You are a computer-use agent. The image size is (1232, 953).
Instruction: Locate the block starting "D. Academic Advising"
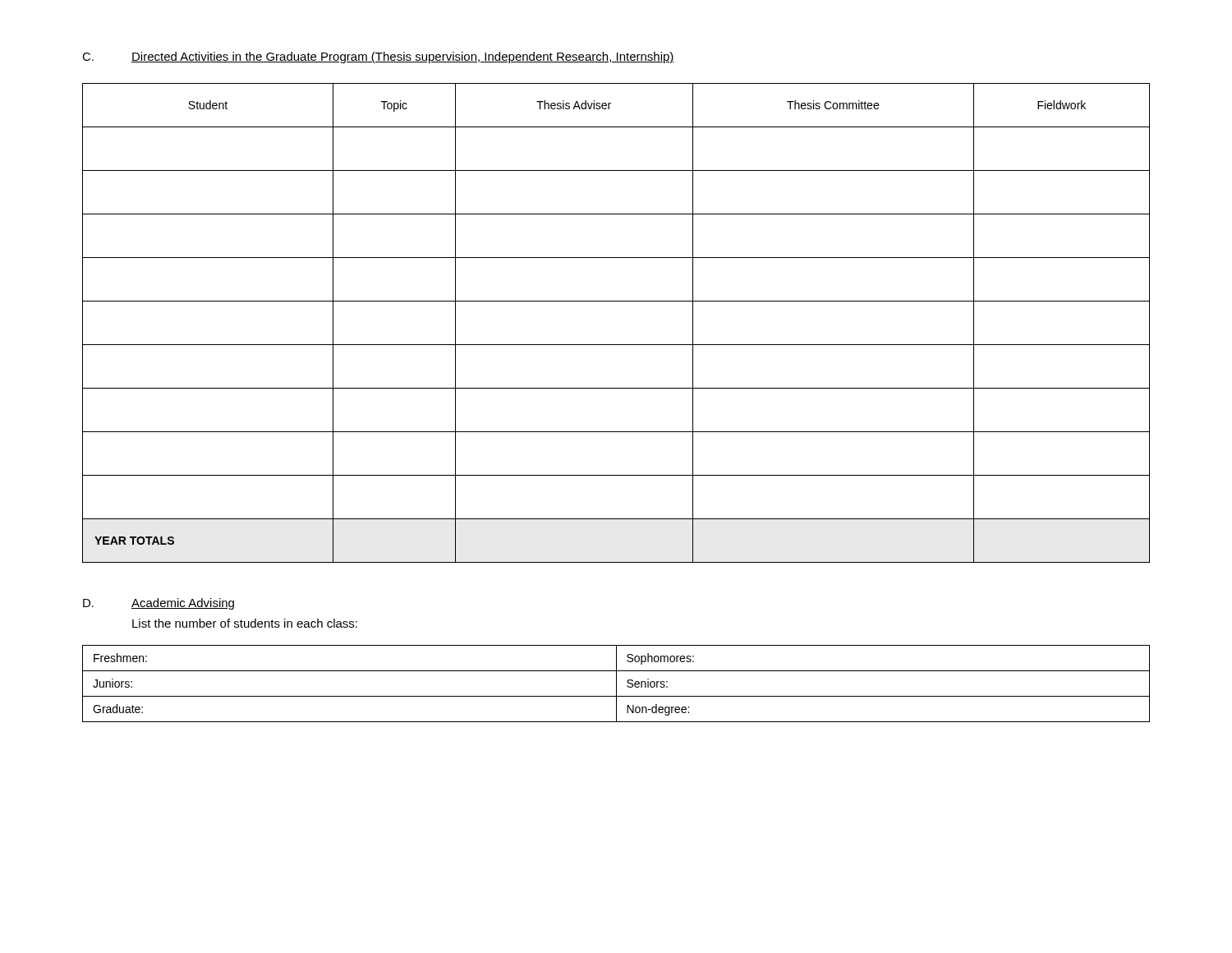pos(158,603)
